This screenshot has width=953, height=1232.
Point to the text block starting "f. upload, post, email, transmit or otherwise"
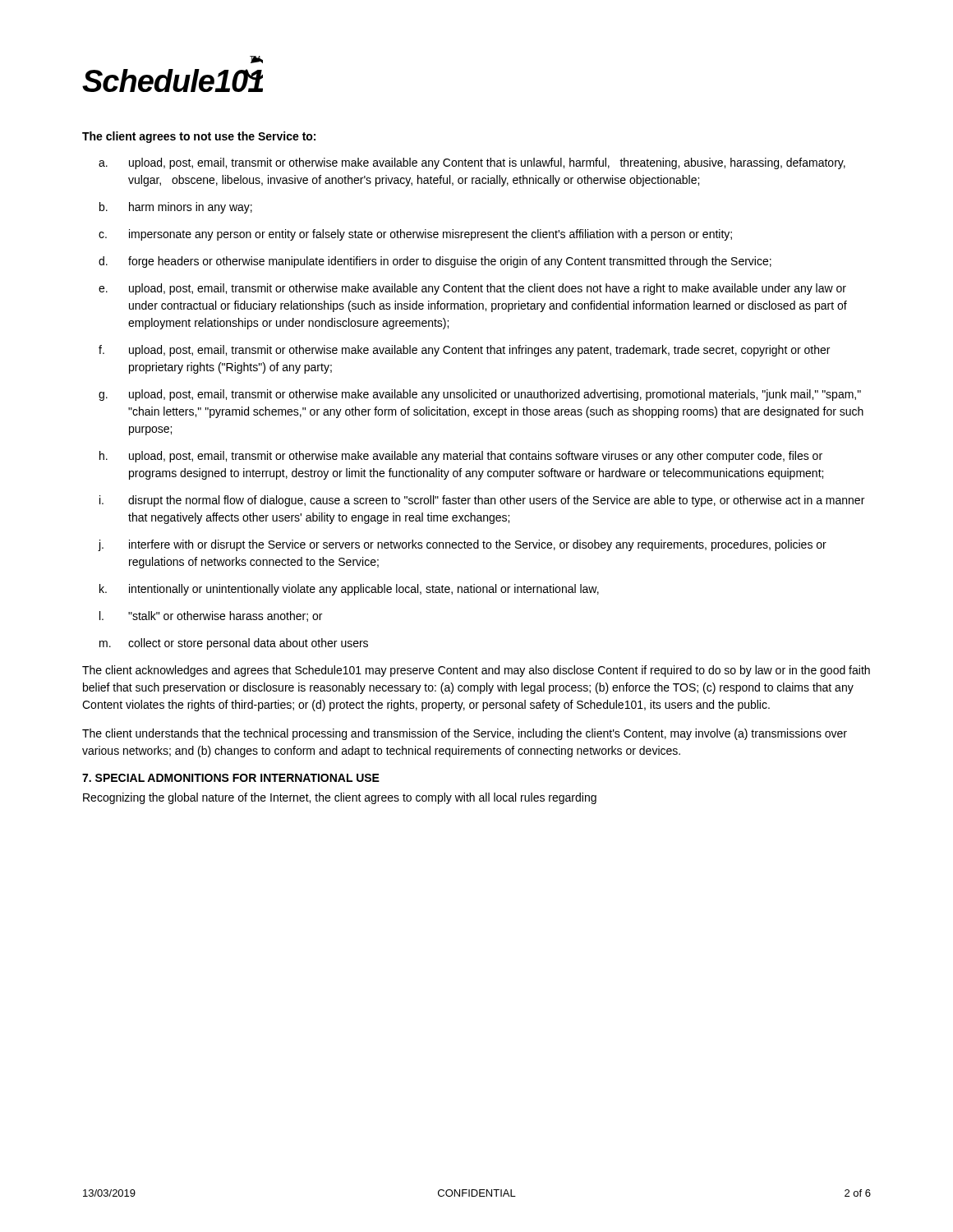pyautogui.click(x=476, y=359)
